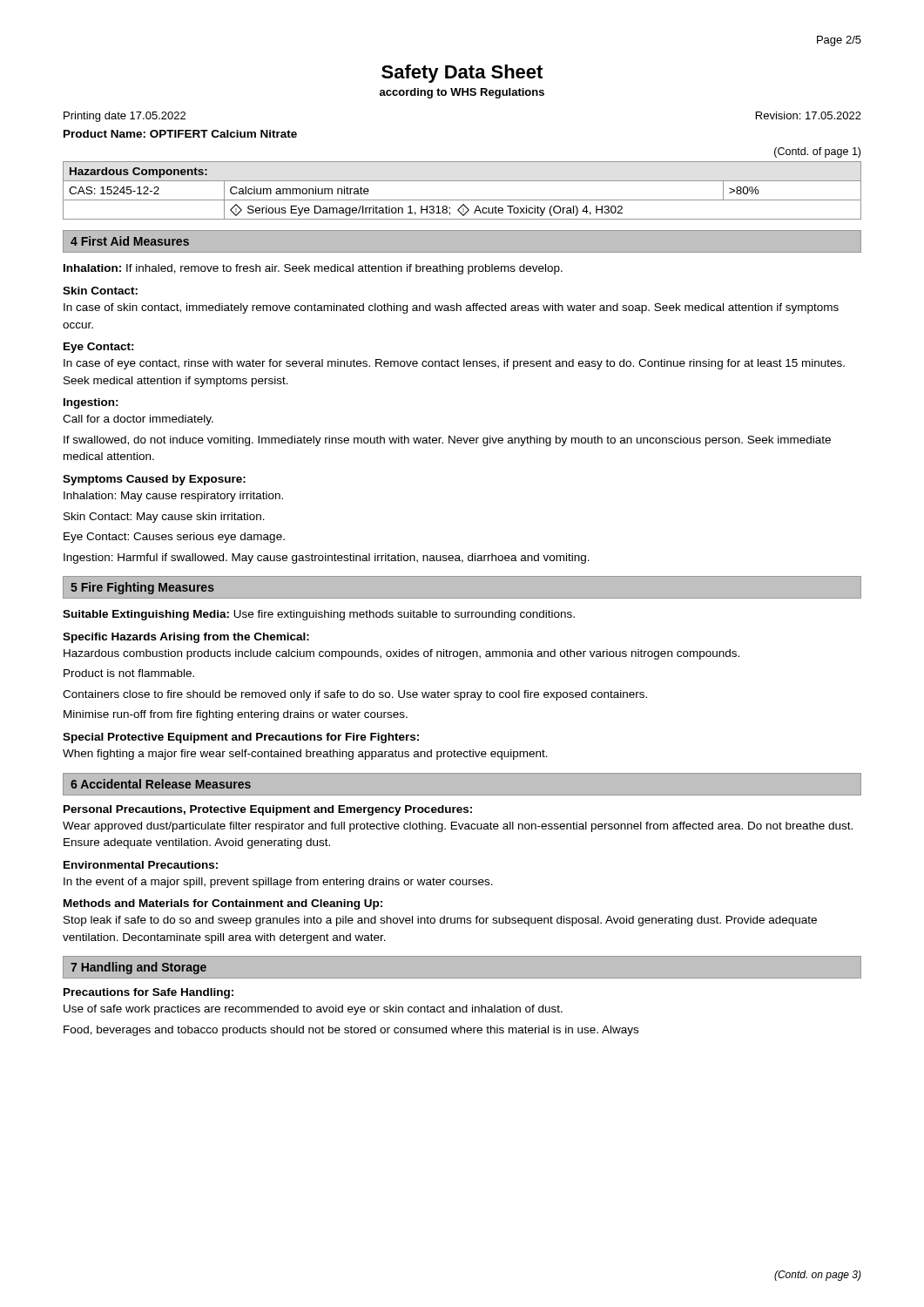Locate the section header that says "4 First Aid Measures"

point(130,242)
